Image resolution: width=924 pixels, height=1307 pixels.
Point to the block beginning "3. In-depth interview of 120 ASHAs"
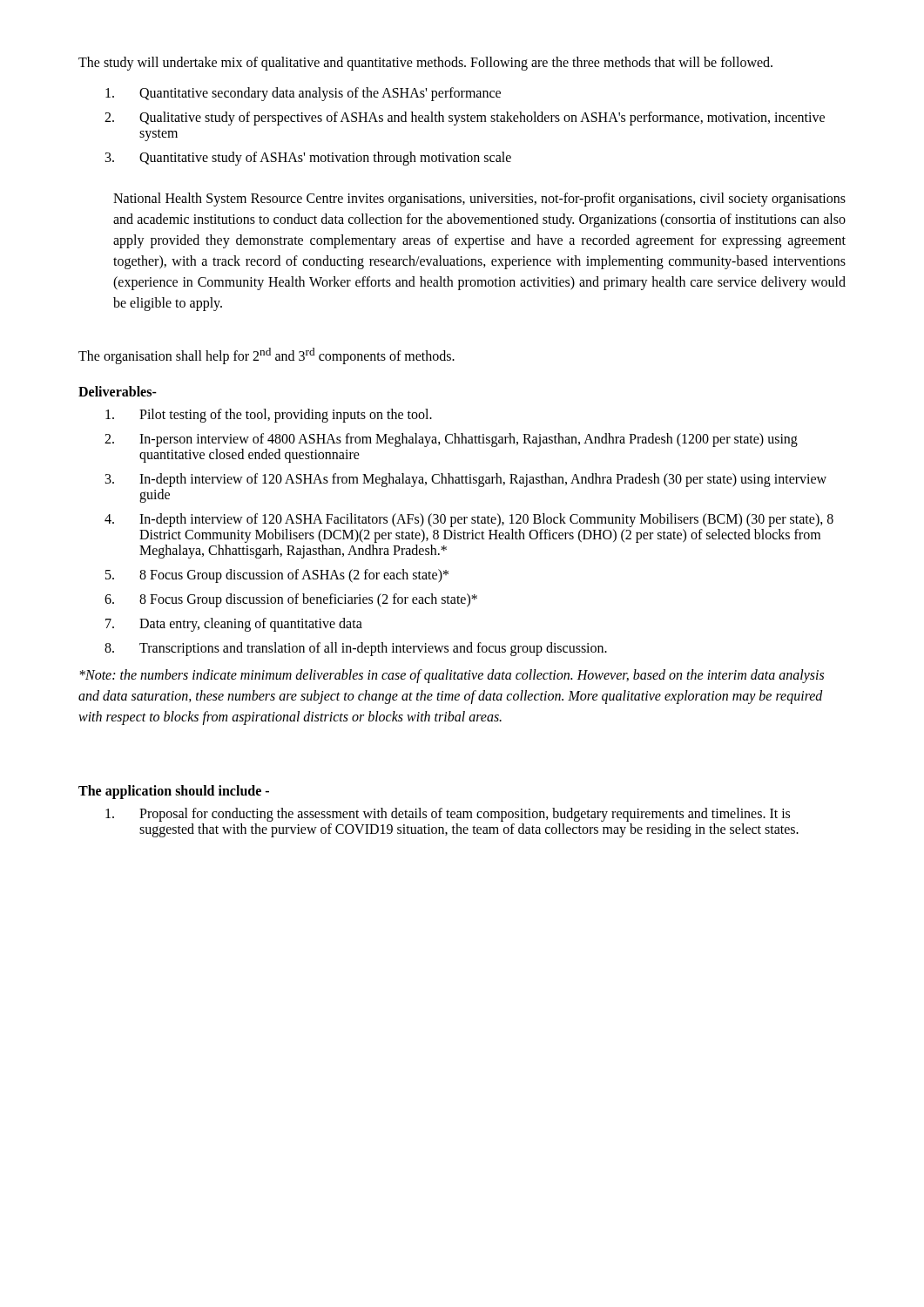pyautogui.click(x=462, y=487)
